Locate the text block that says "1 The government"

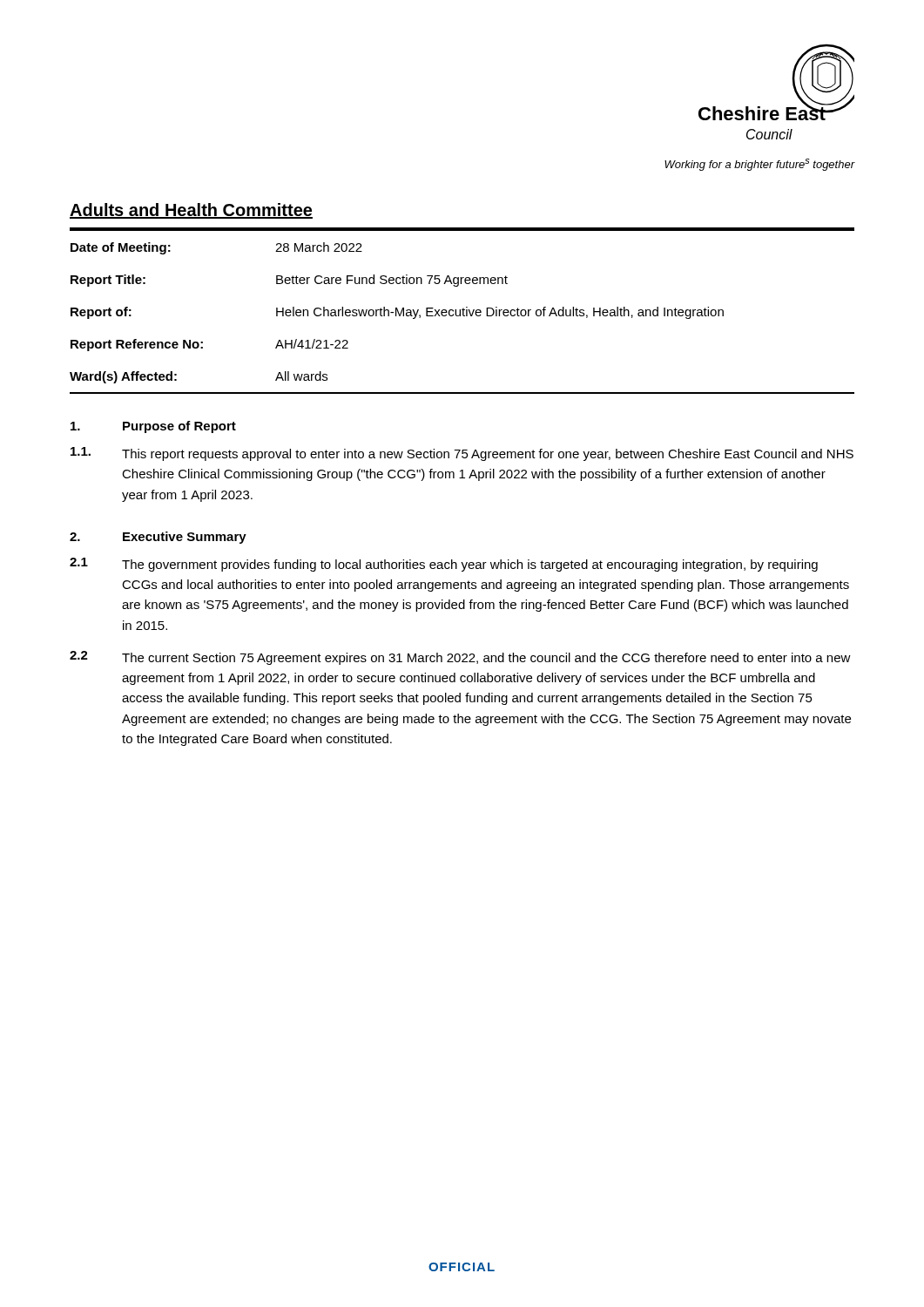coord(462,594)
